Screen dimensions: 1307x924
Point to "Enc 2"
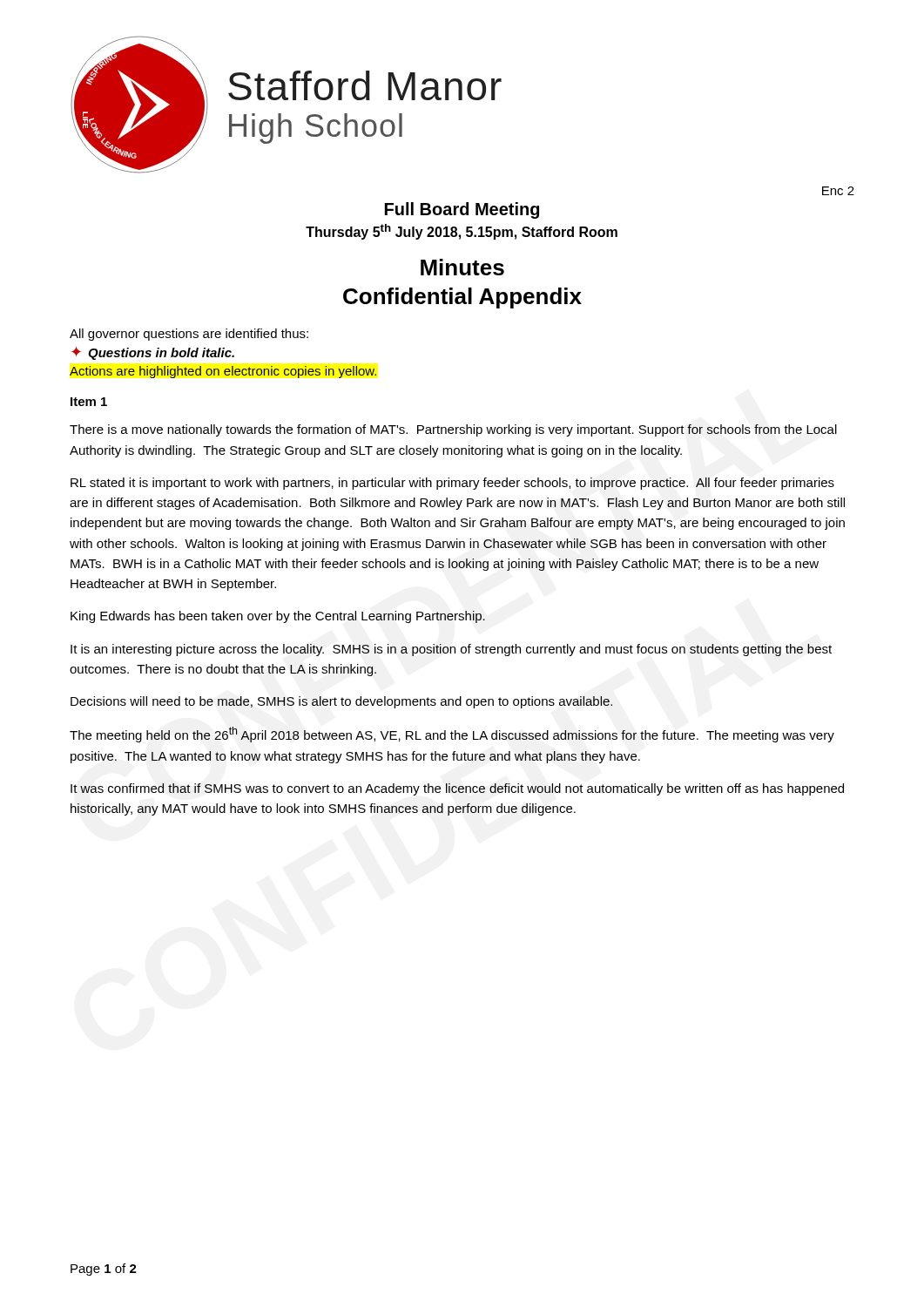click(x=838, y=190)
